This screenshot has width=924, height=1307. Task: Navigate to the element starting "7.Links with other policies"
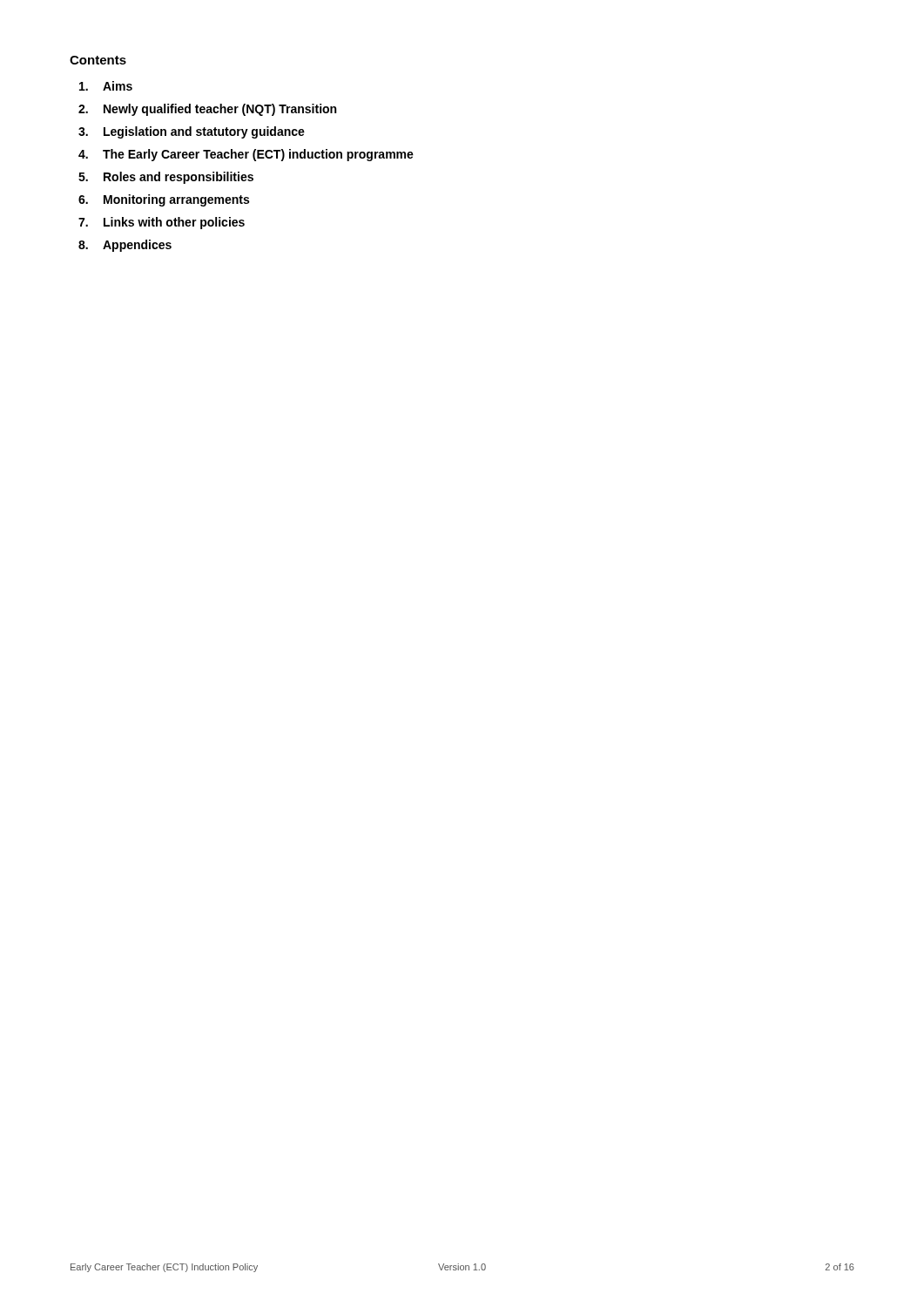[162, 222]
